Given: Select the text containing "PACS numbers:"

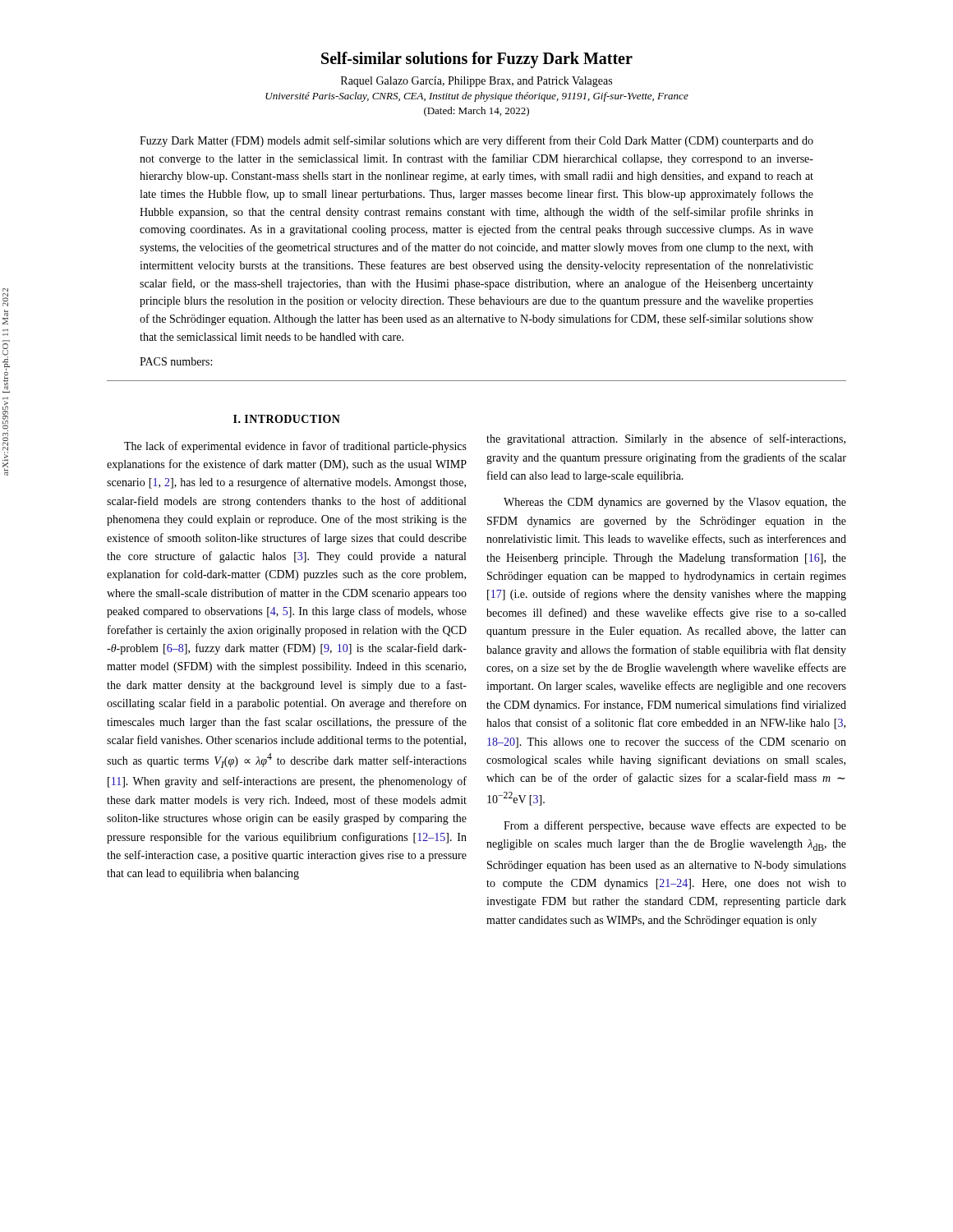Looking at the screenshot, I should pos(176,362).
